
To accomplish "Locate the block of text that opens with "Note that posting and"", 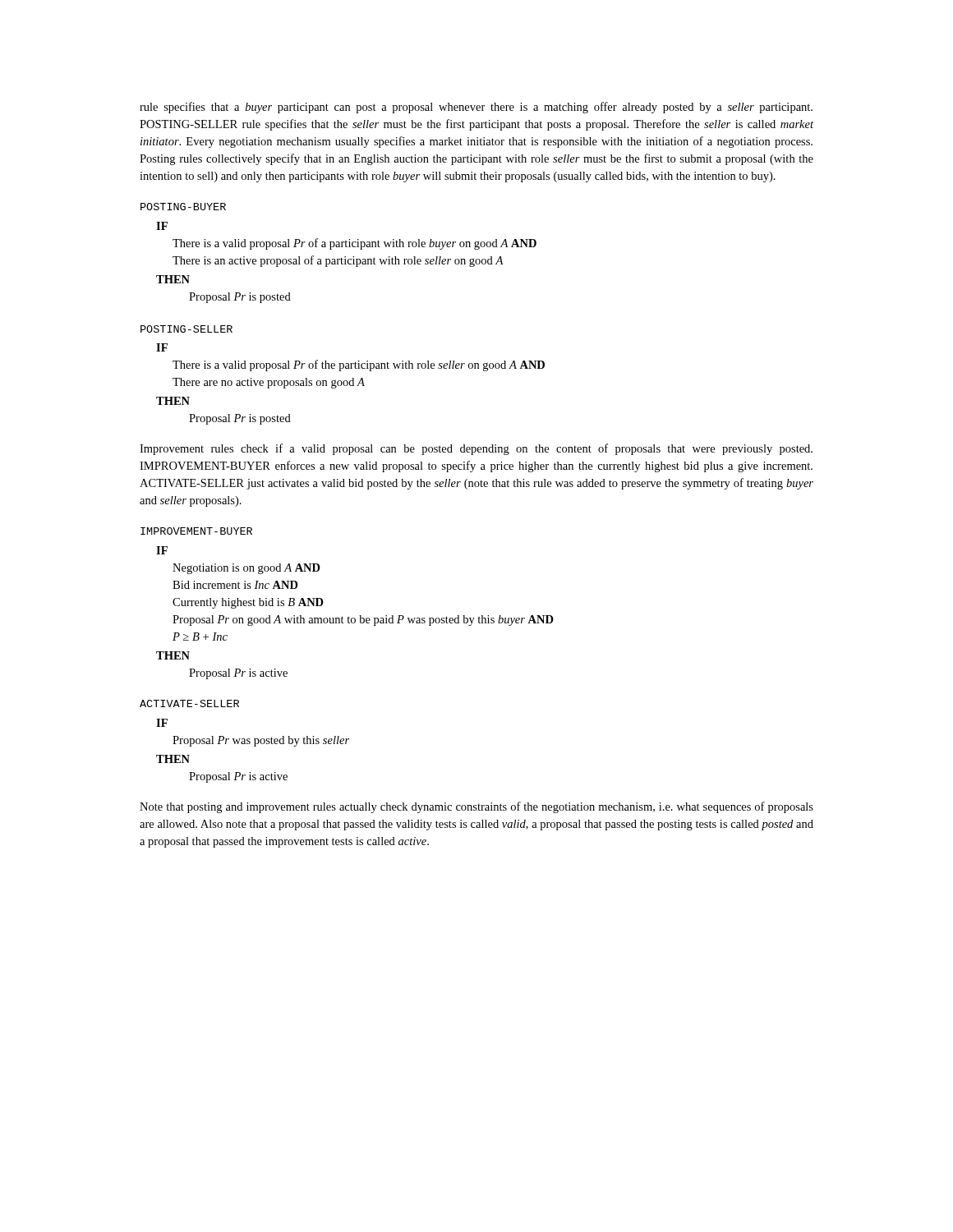I will click(476, 824).
